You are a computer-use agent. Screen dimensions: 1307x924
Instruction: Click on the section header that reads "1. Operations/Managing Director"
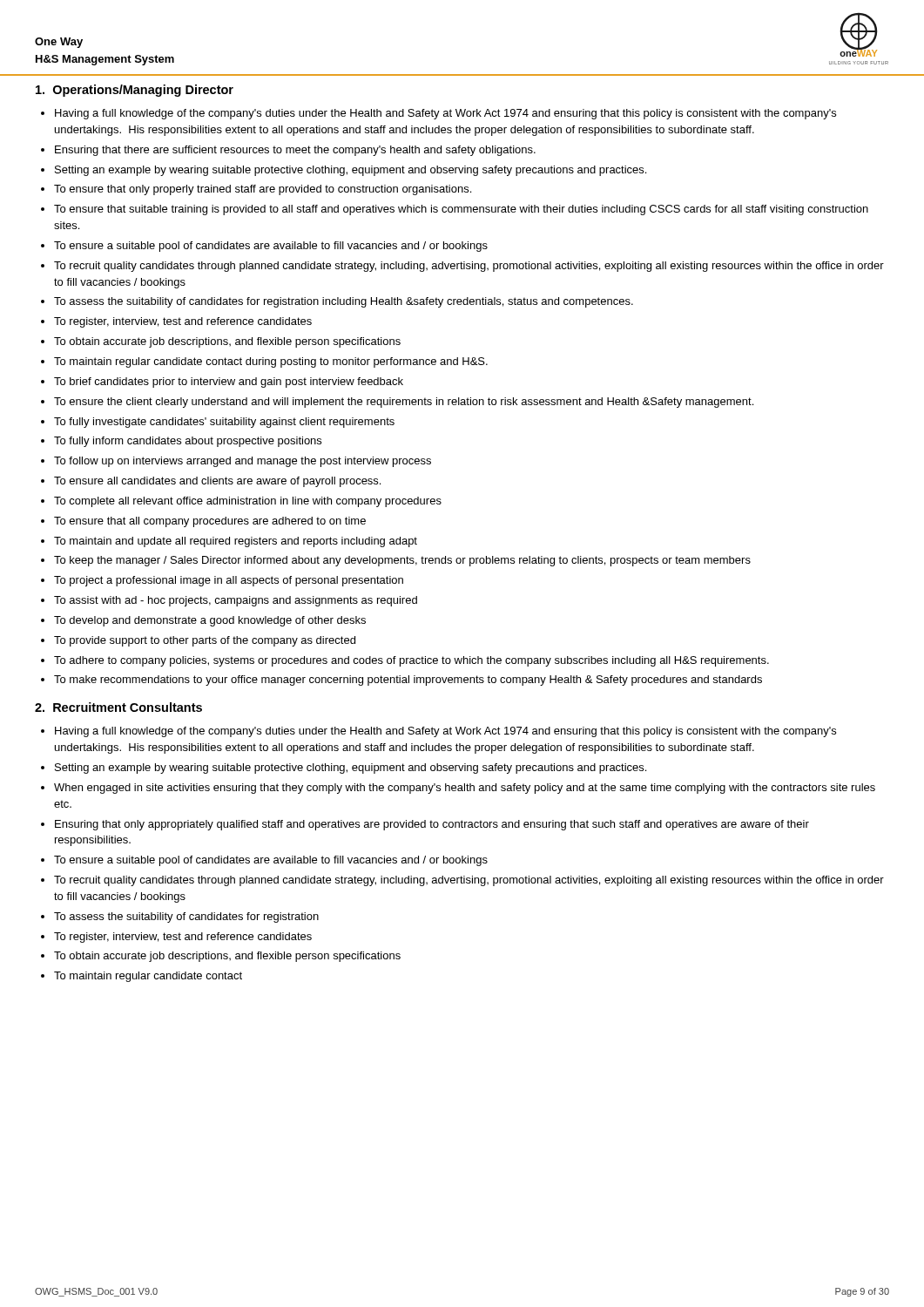(134, 90)
